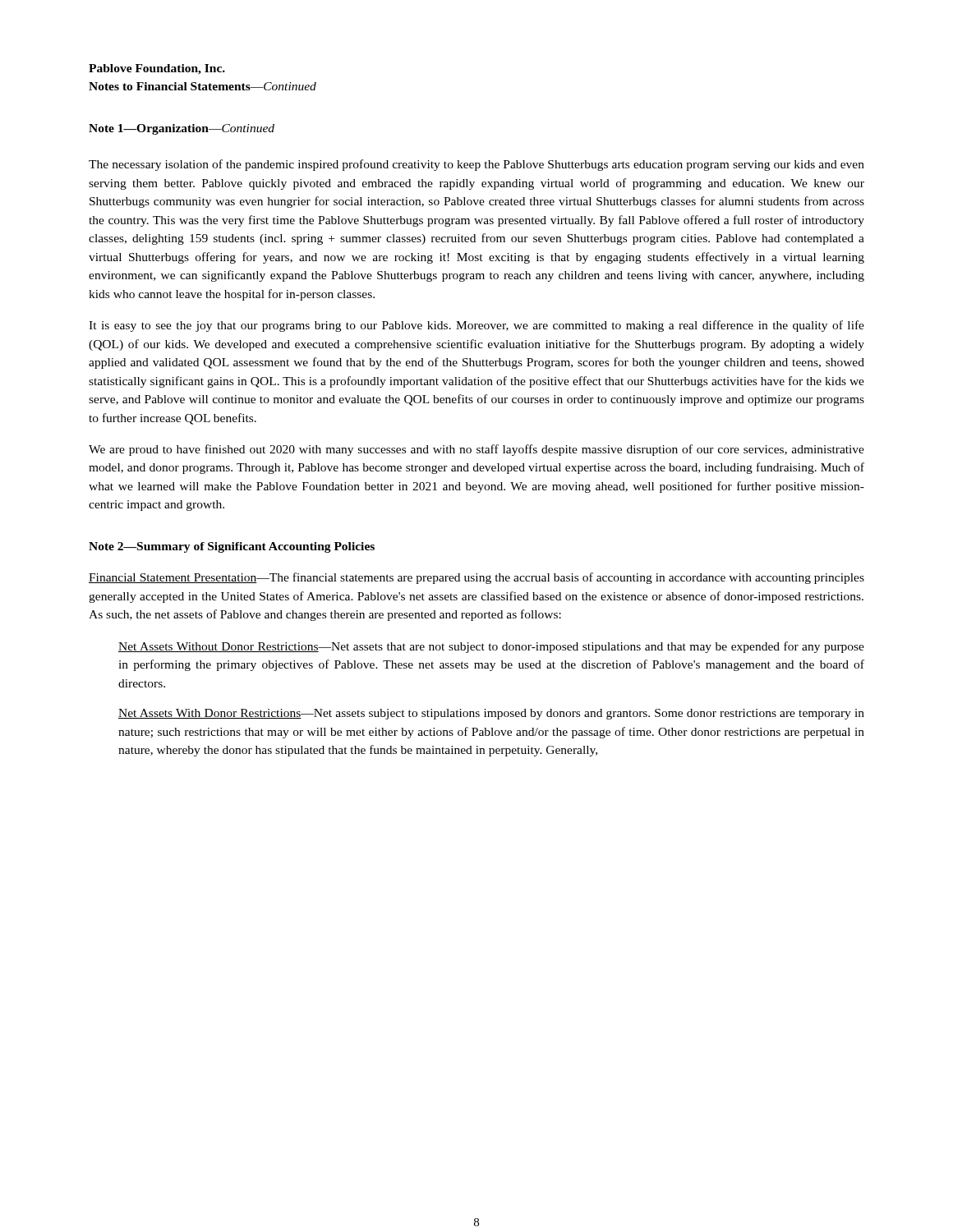Locate the text block starting "We are proud to have"
This screenshot has width=953, height=1232.
click(476, 476)
